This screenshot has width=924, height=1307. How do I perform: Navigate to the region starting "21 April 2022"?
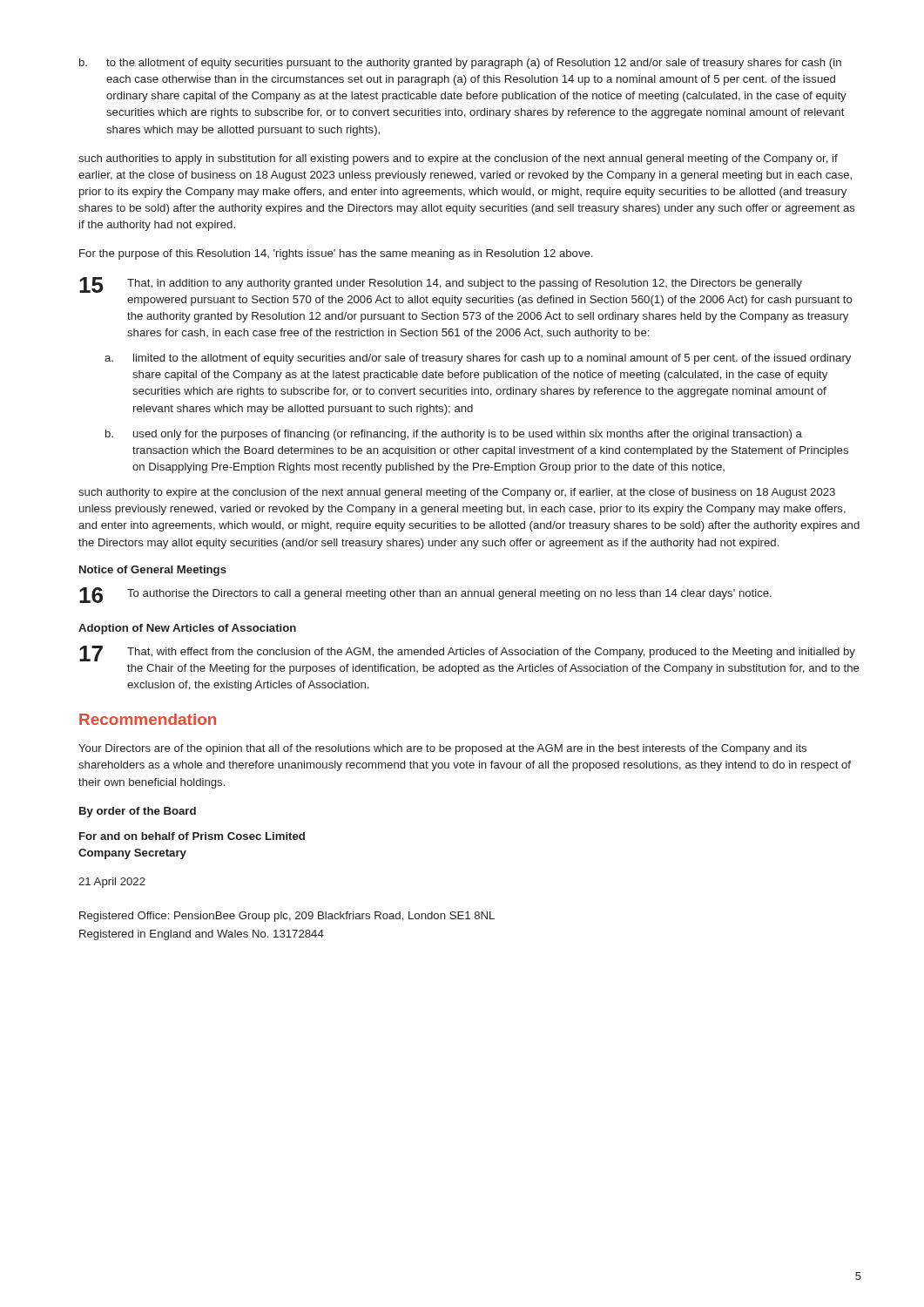point(112,881)
